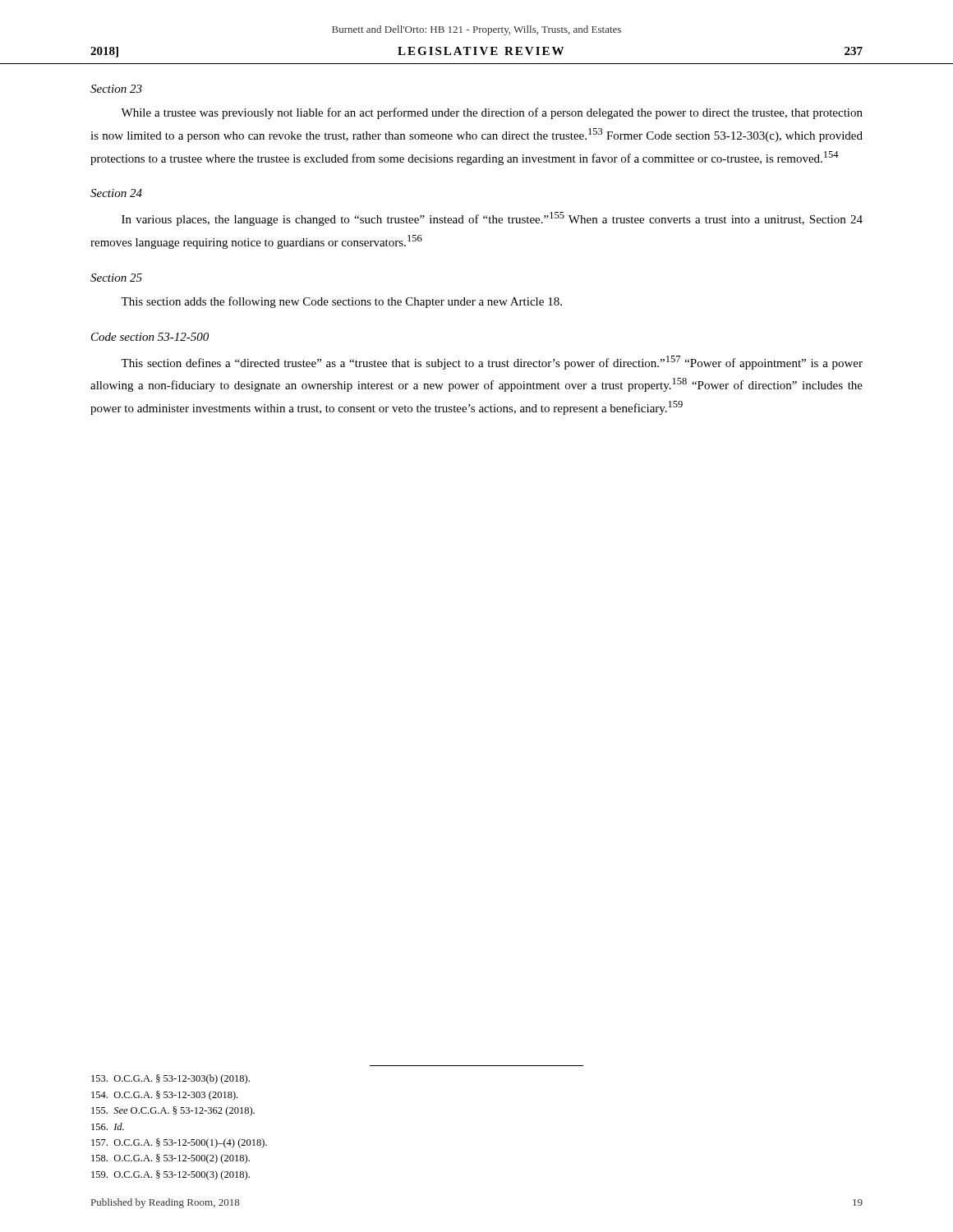
Task: Find the block starting "Code section 53-12-500"
Action: 150,336
